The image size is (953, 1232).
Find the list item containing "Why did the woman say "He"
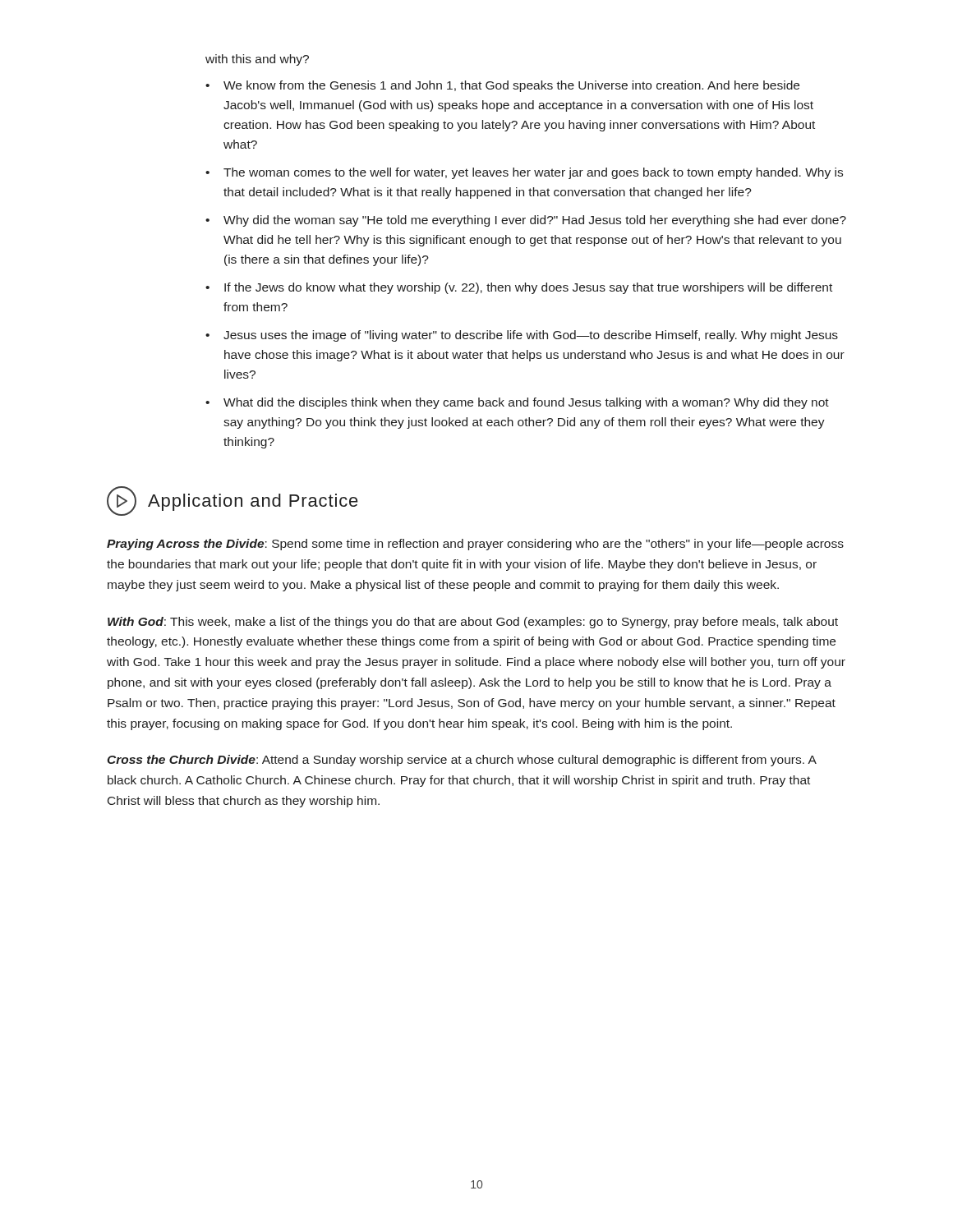coord(535,240)
